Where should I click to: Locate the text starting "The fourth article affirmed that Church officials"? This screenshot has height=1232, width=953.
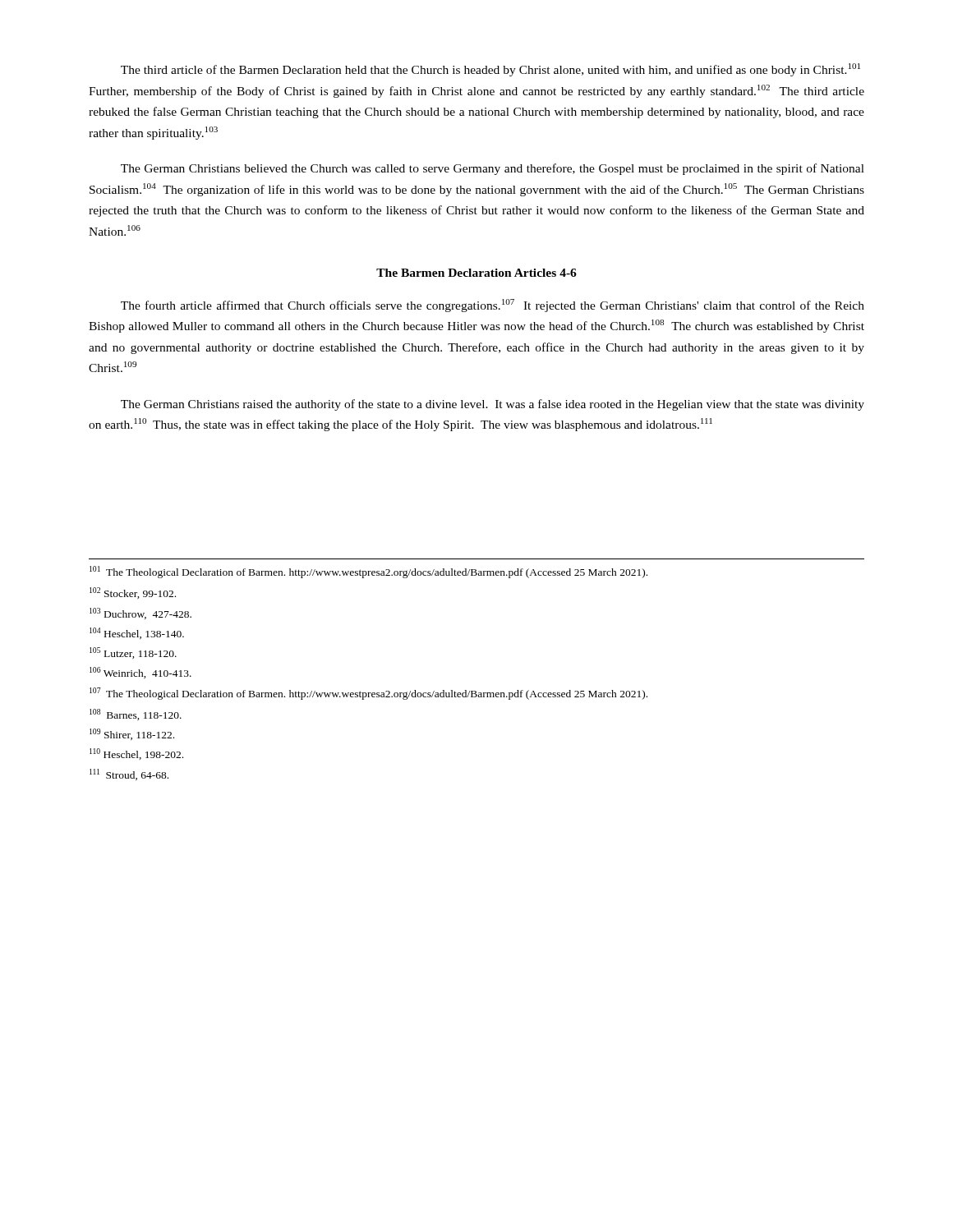tap(476, 335)
